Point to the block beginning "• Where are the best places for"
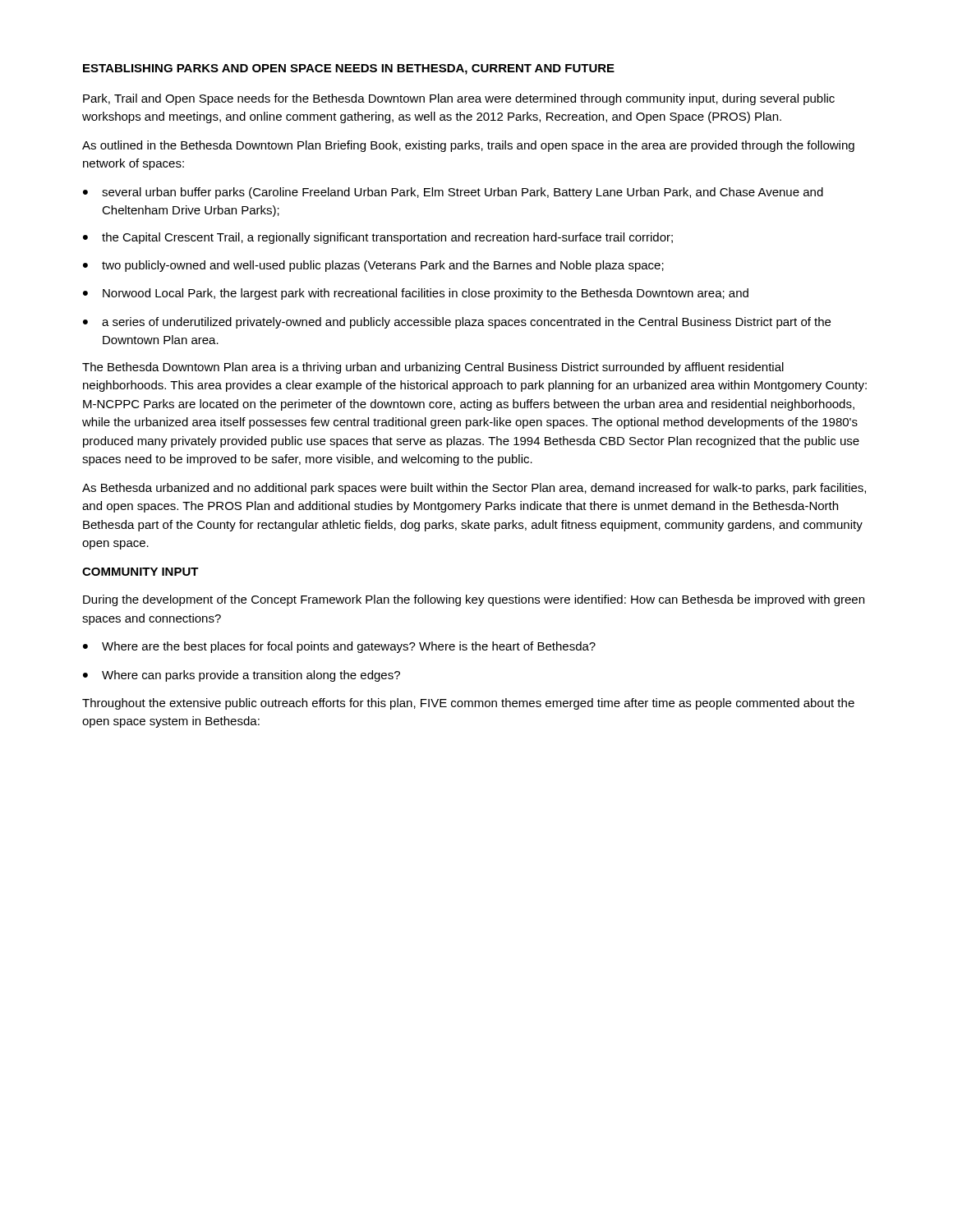 [476, 647]
